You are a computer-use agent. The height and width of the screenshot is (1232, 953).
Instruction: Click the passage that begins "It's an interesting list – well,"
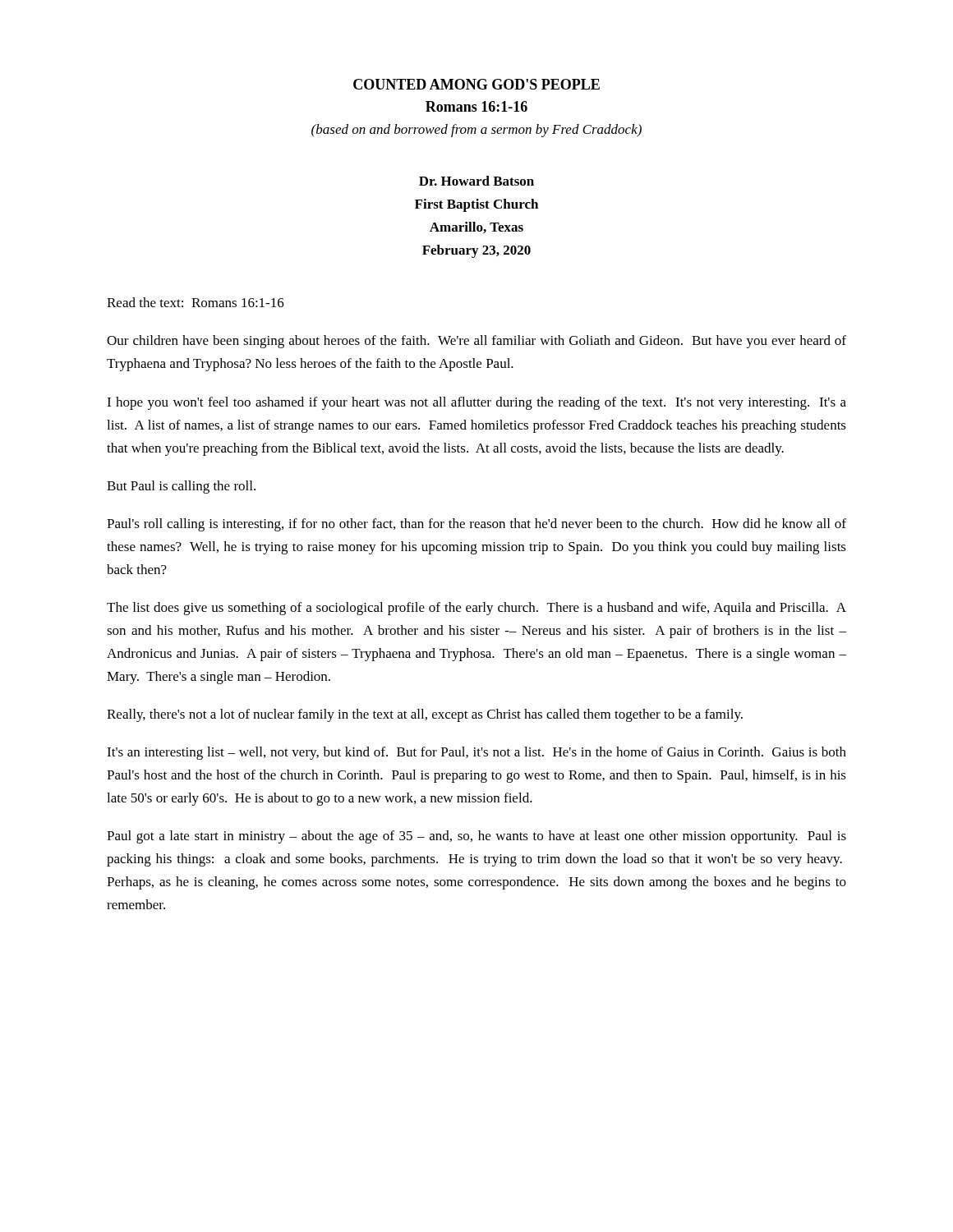(476, 775)
